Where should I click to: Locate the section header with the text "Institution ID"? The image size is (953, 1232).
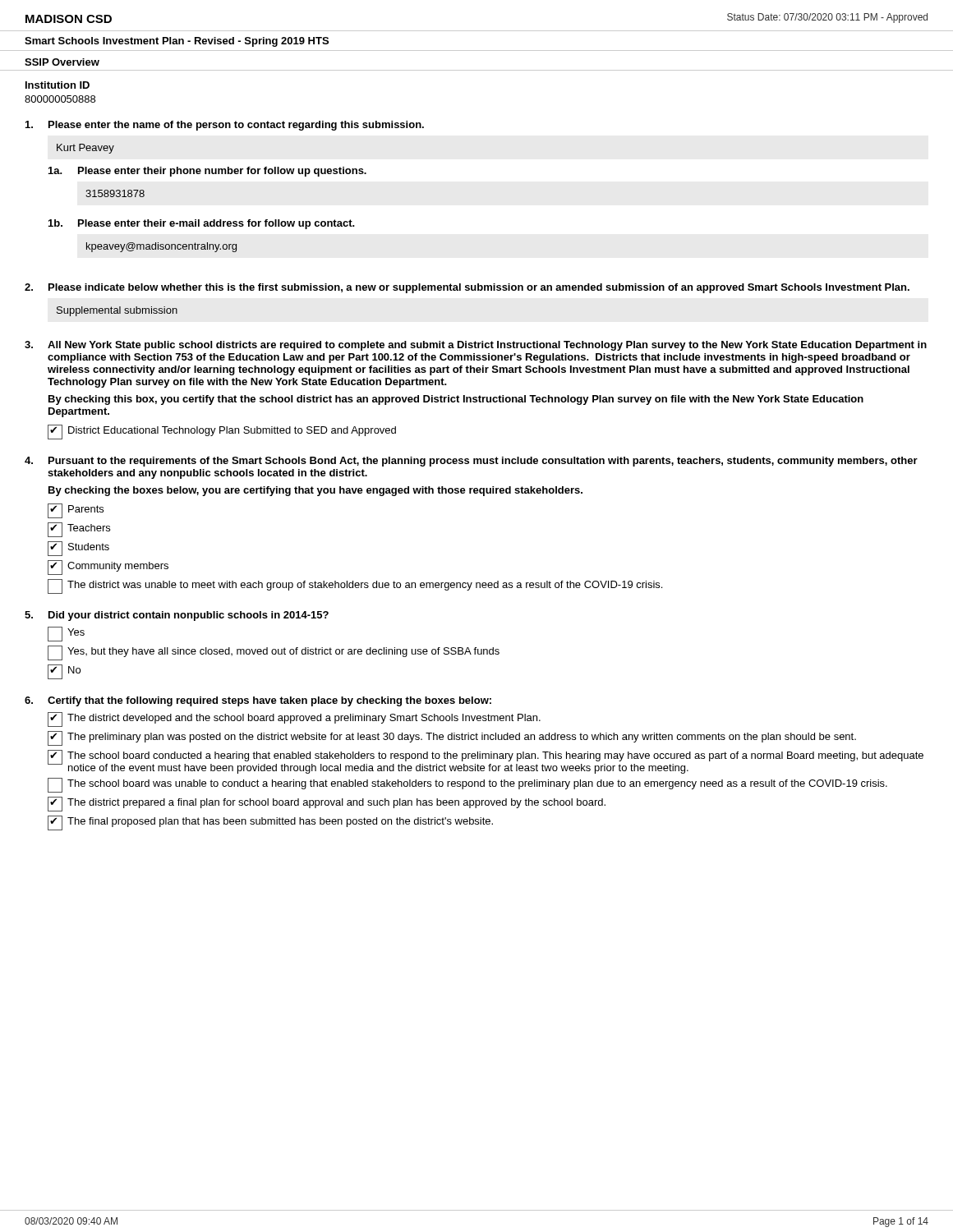57,85
